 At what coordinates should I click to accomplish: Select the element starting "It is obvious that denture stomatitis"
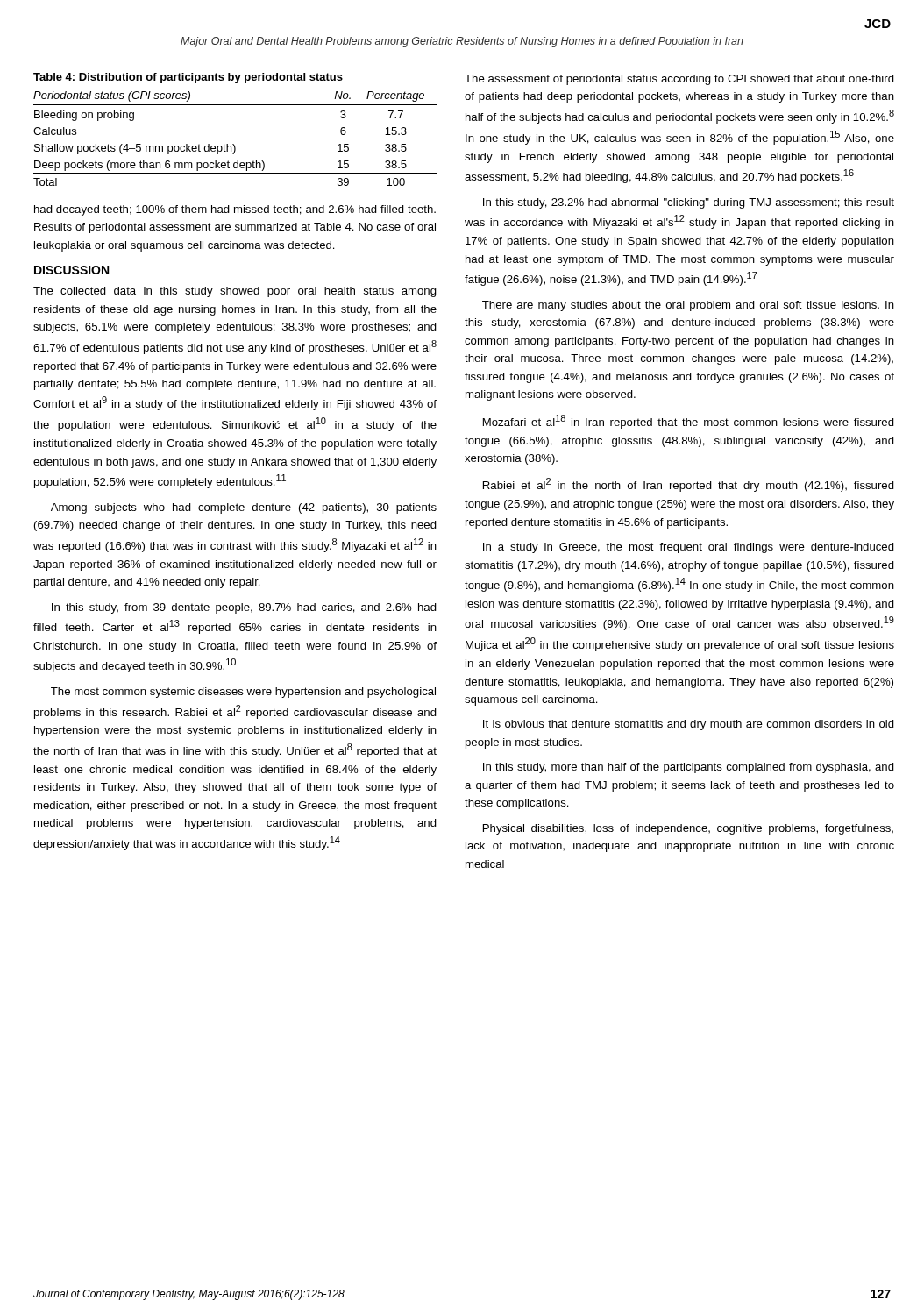click(x=679, y=734)
